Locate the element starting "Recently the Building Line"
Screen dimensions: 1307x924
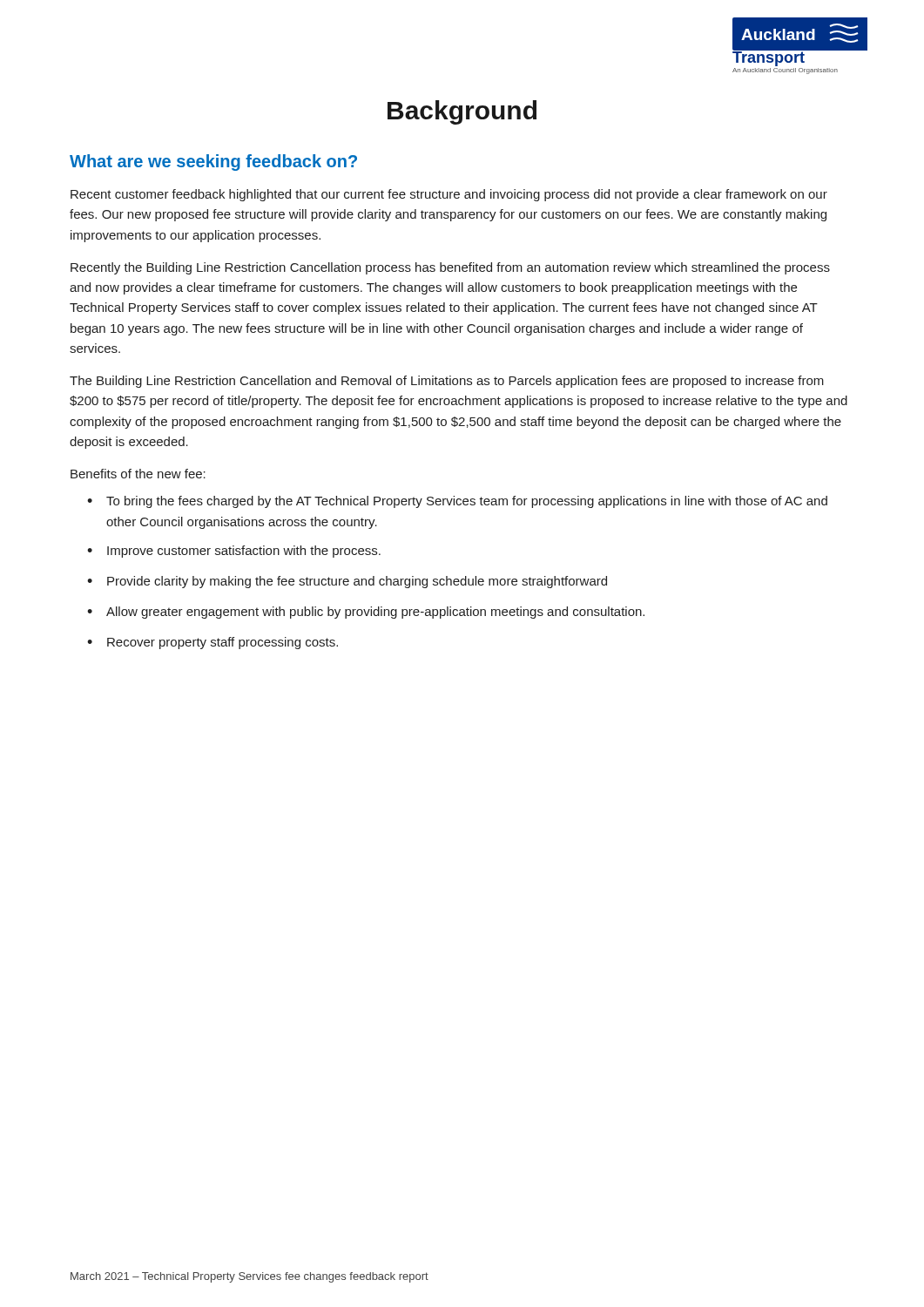tap(450, 307)
